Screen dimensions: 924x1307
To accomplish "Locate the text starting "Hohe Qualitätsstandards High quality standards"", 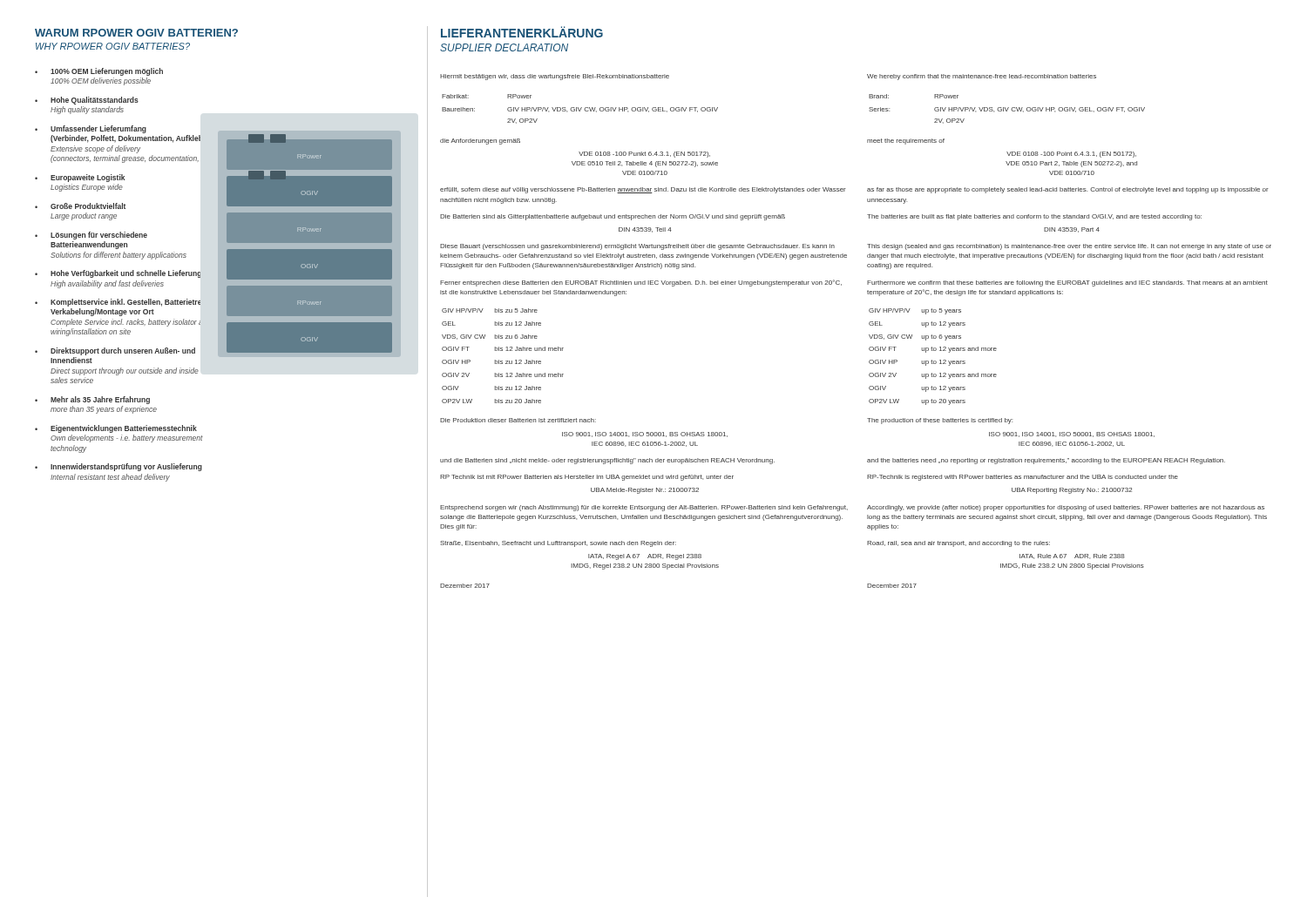I will pos(95,101).
